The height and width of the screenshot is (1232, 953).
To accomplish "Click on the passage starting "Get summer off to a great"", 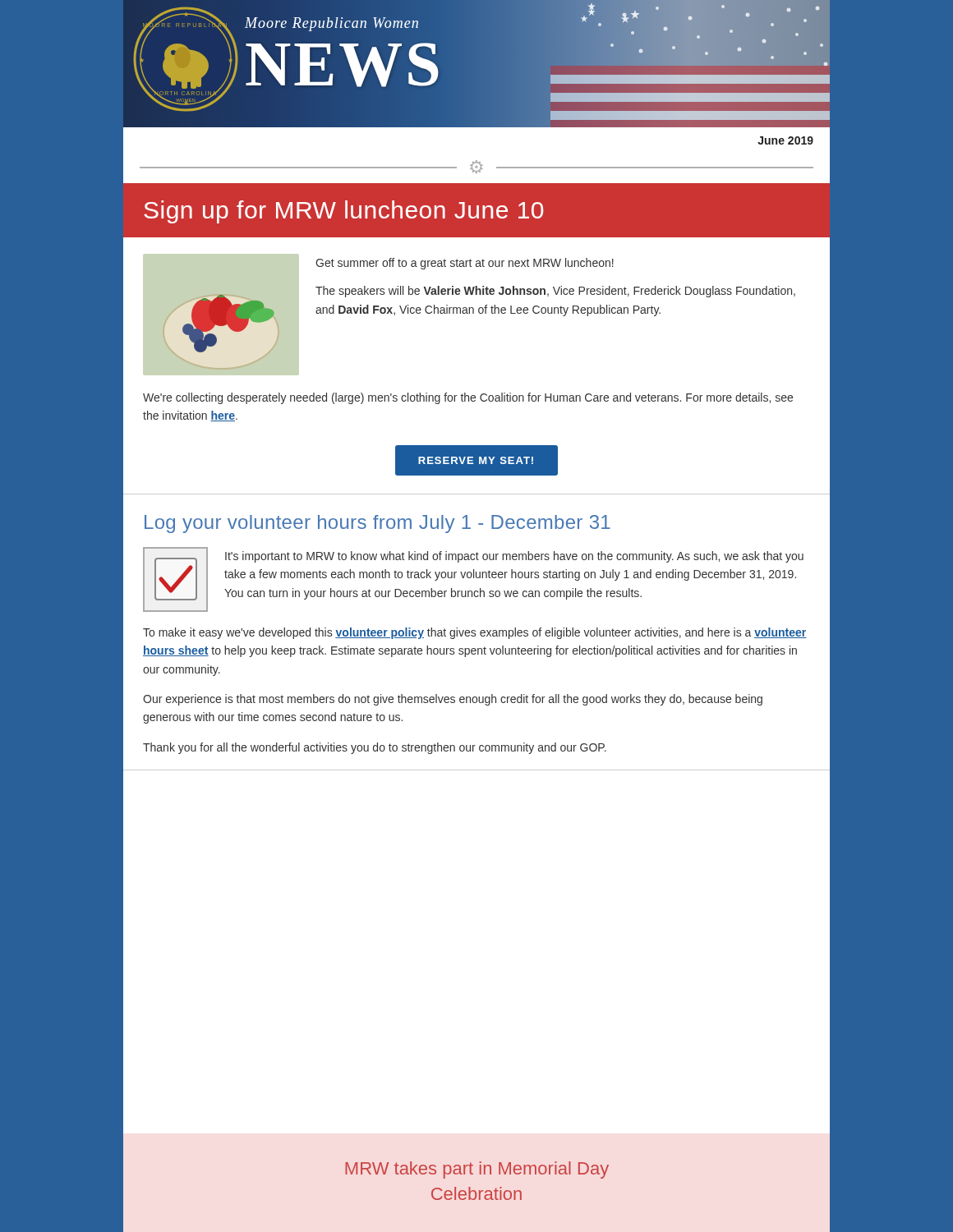I will [476, 315].
